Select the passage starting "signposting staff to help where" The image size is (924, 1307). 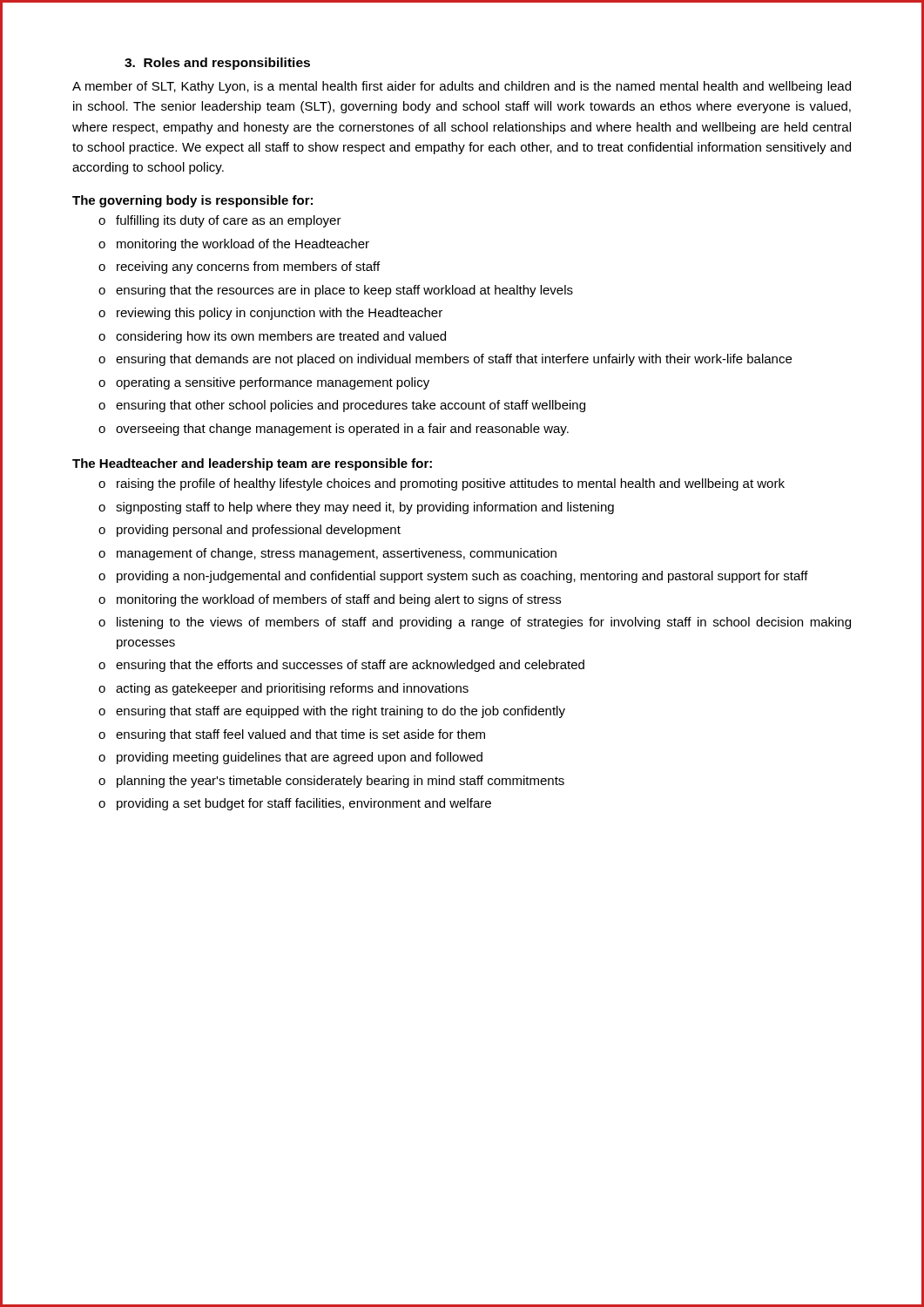[x=365, y=506]
